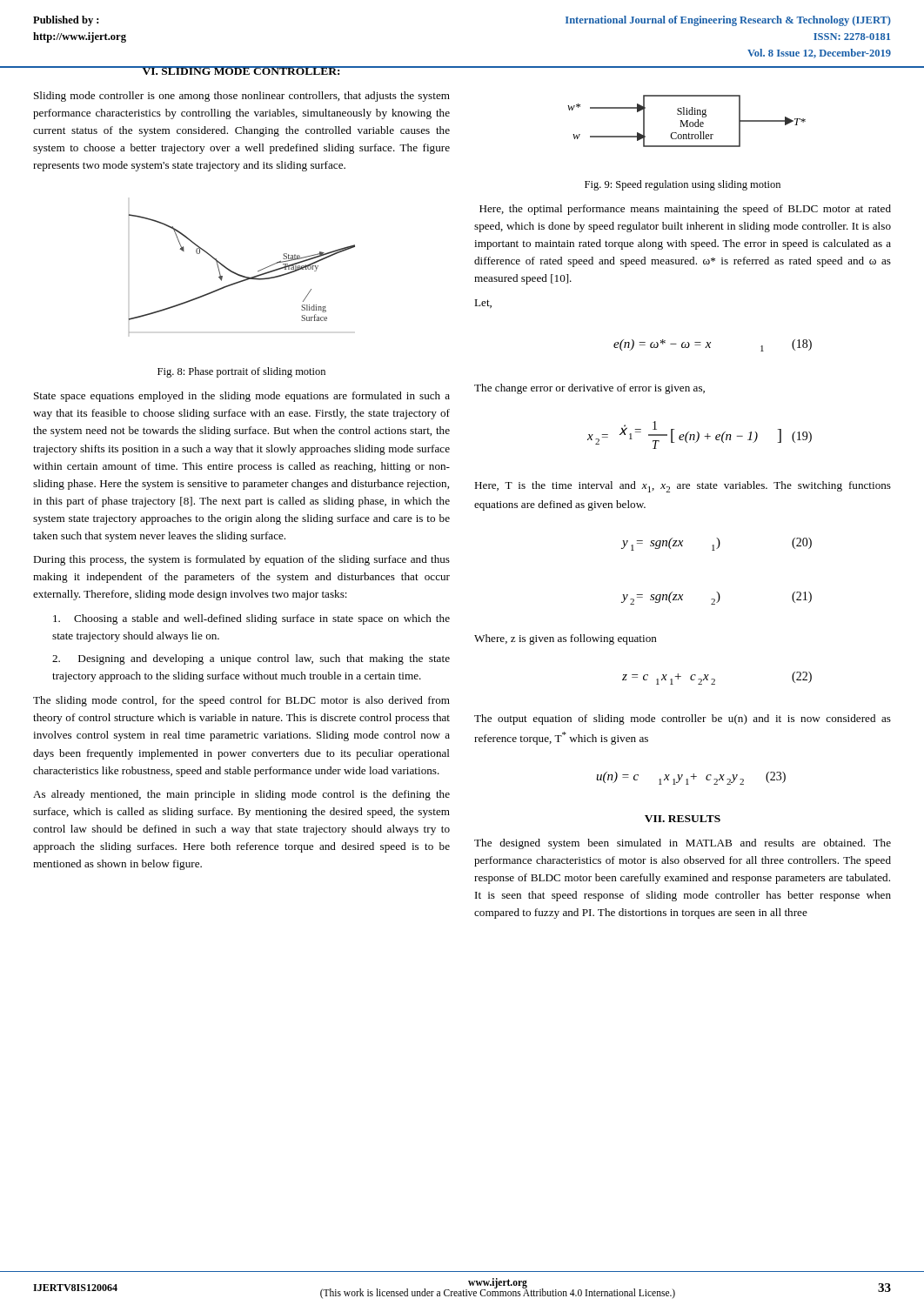The height and width of the screenshot is (1305, 924).
Task: Find the illustration
Action: click(241, 273)
